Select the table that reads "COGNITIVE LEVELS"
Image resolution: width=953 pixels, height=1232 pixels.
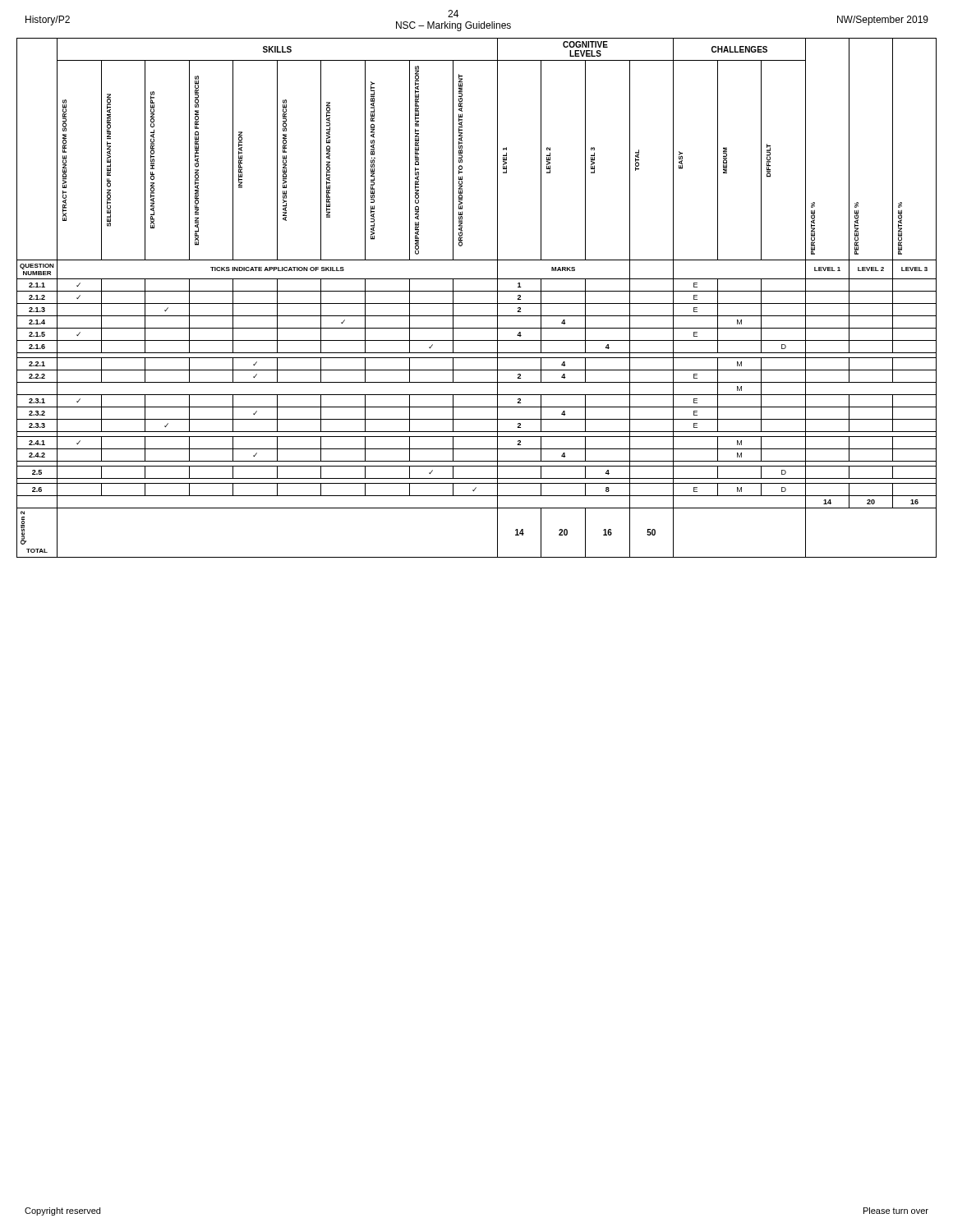(x=476, y=298)
